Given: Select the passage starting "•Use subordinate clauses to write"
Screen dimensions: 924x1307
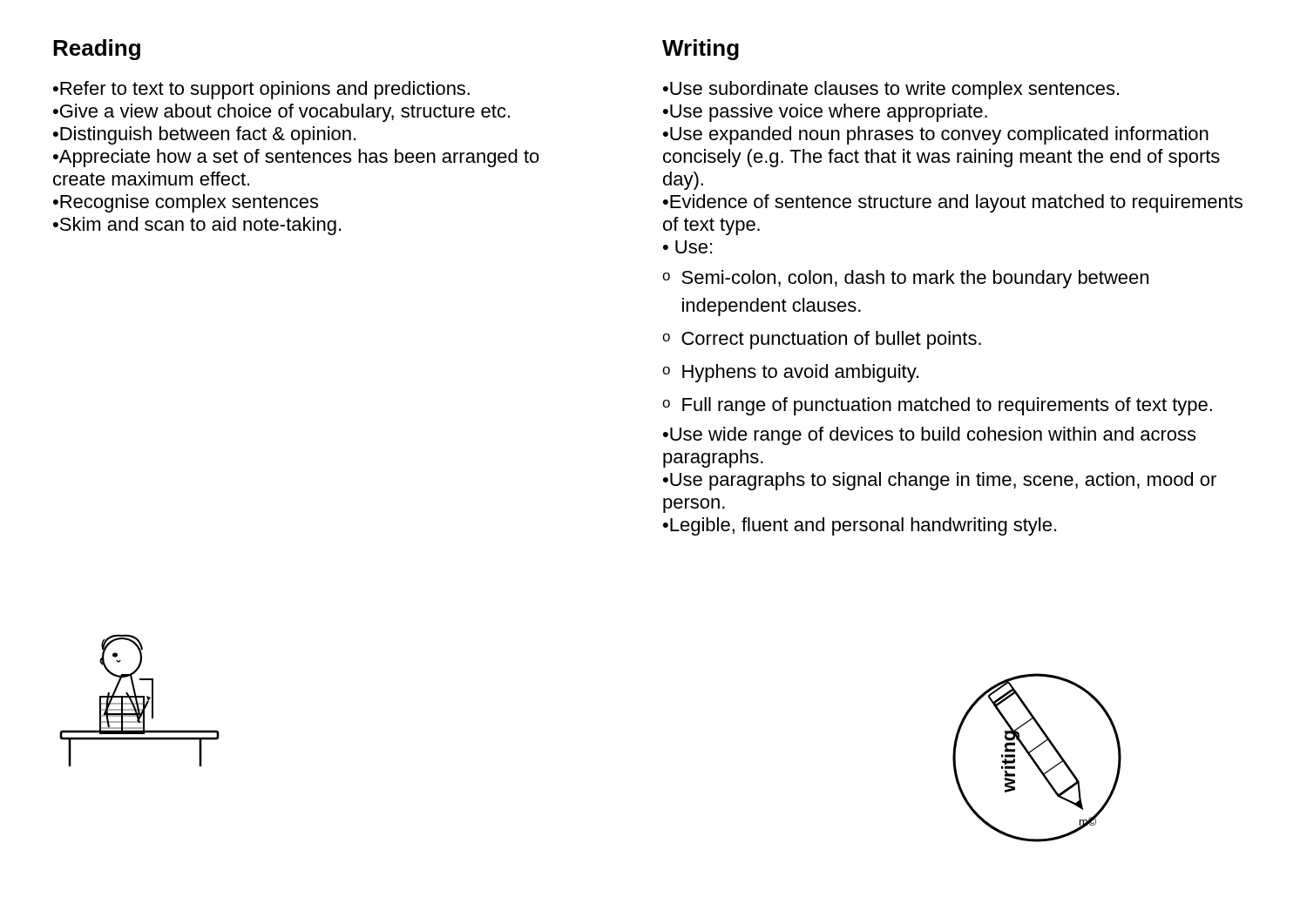Looking at the screenshot, I should click(958, 89).
